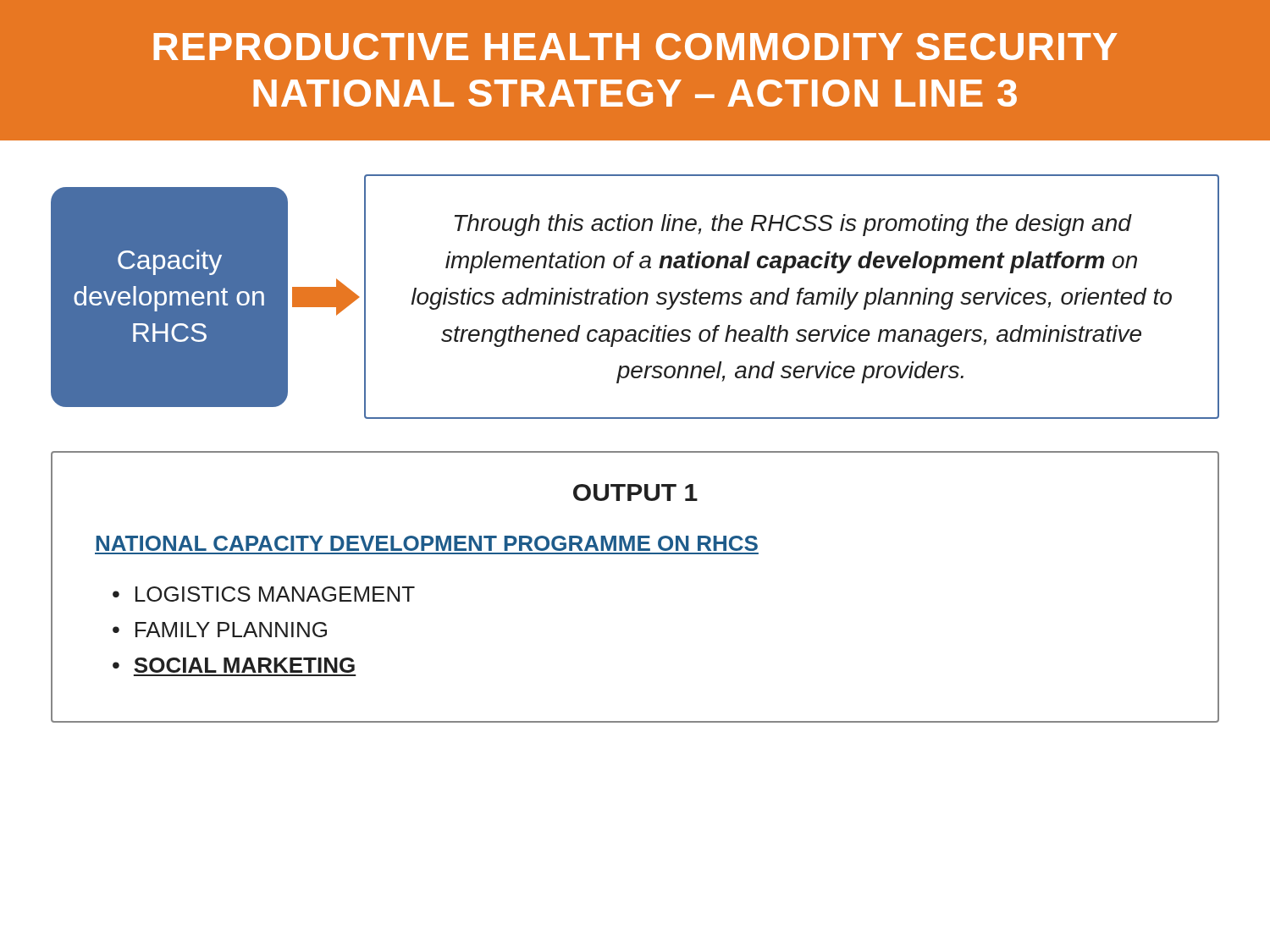Find the text starting "• FAMILY PLANNING"
Screen dimensions: 952x1270
pyautogui.click(x=220, y=630)
